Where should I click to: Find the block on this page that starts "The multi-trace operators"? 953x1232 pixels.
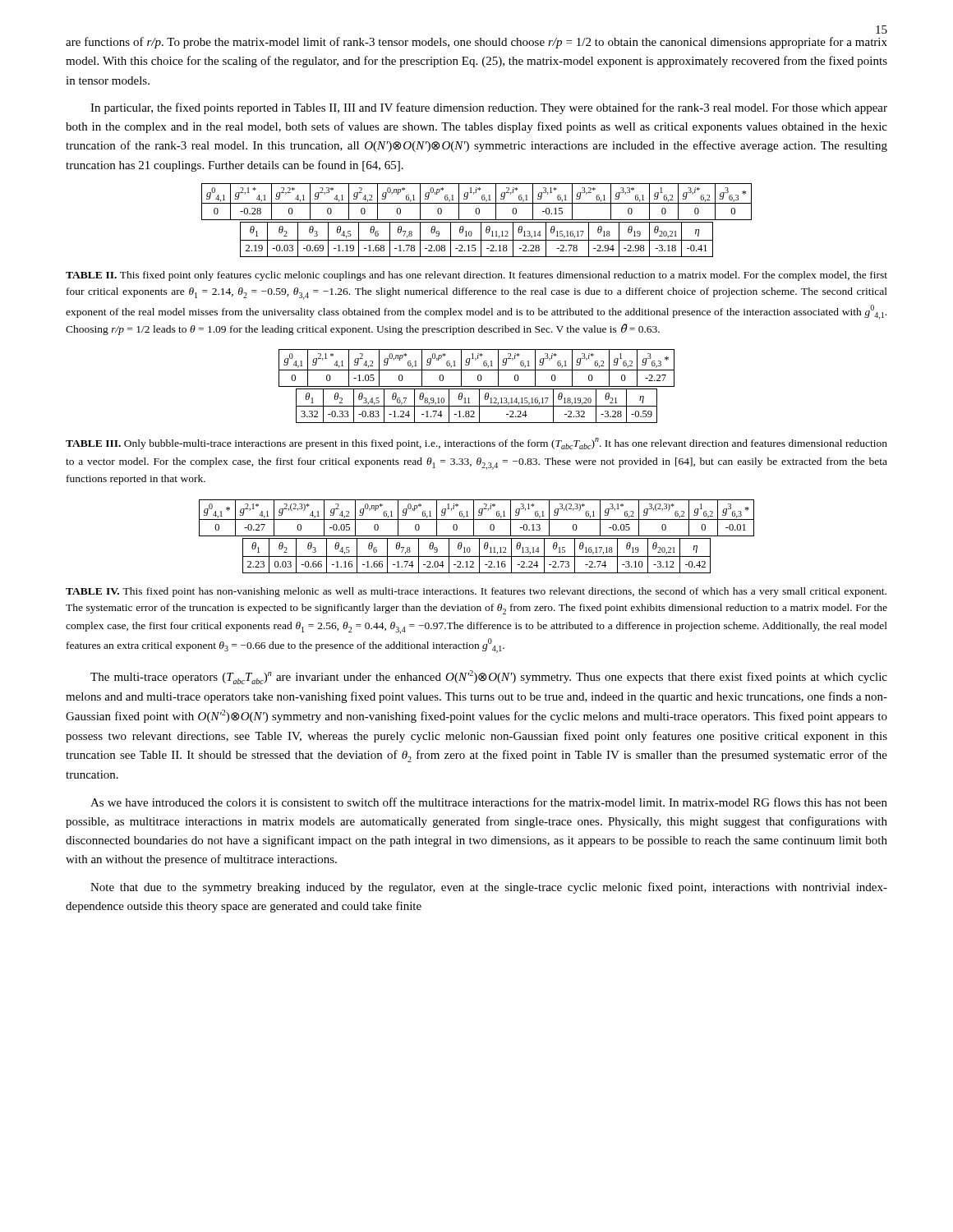476,726
